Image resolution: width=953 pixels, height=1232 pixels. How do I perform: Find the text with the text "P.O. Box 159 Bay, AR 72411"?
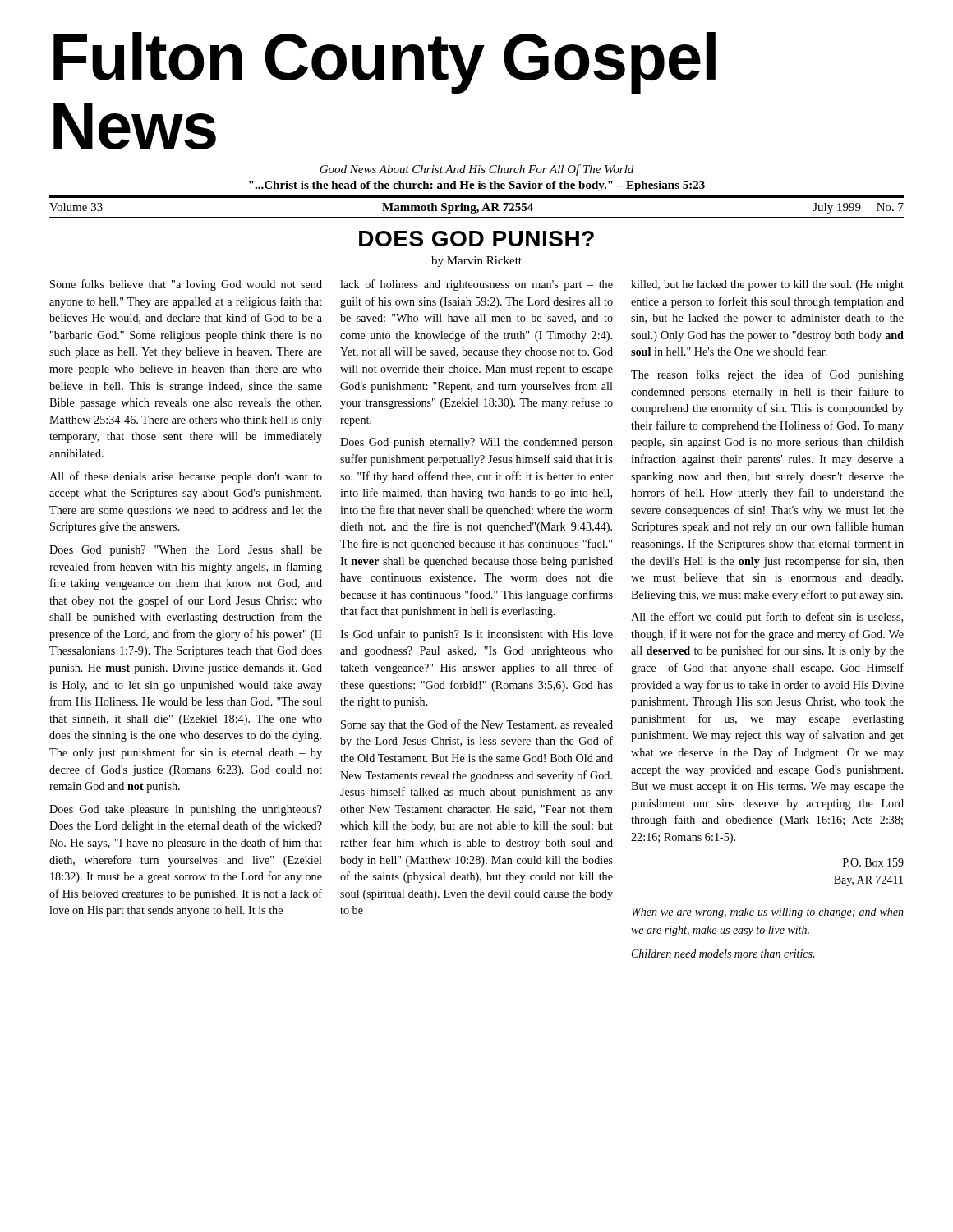tap(873, 862)
